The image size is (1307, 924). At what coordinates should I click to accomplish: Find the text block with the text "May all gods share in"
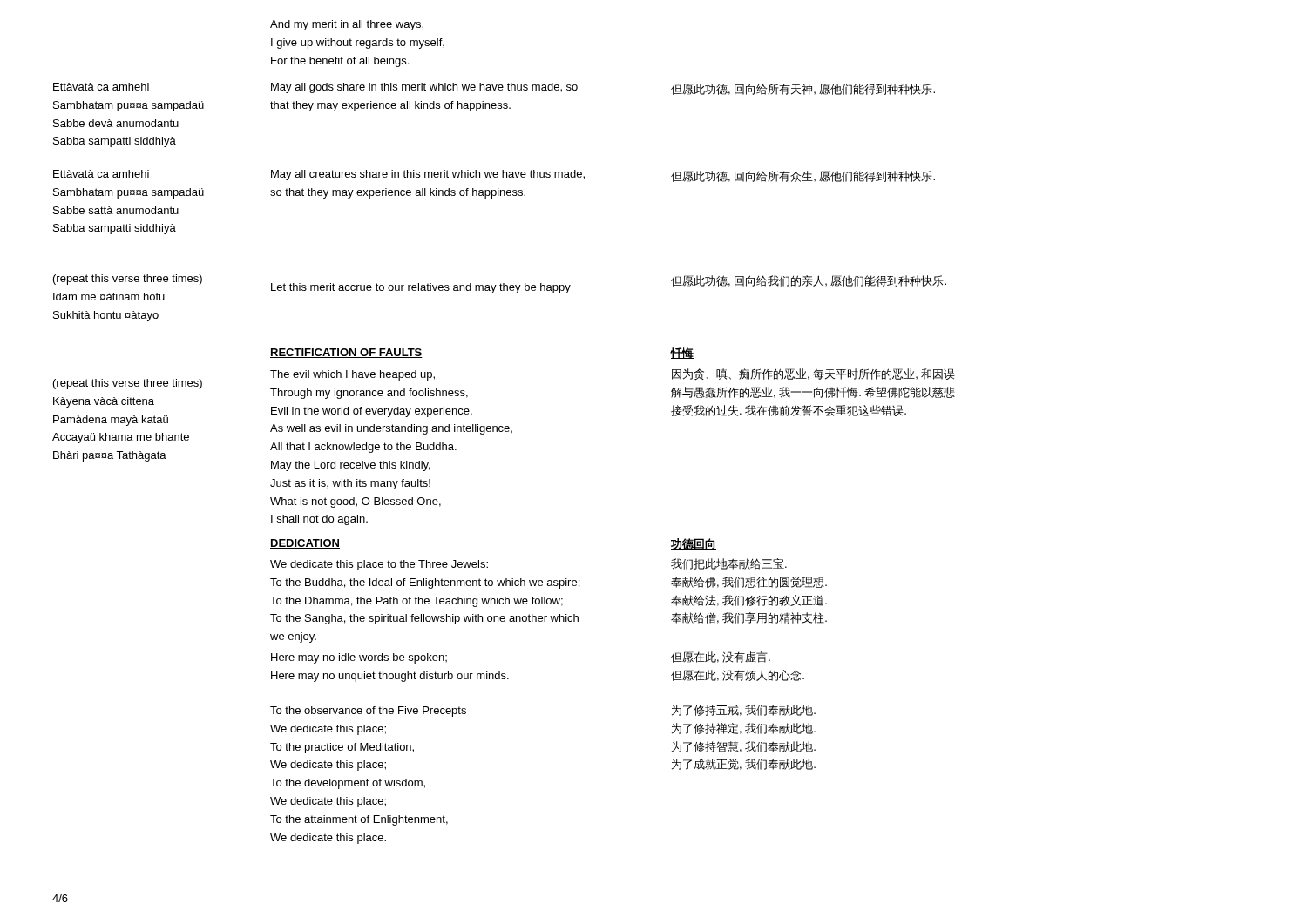point(457,96)
